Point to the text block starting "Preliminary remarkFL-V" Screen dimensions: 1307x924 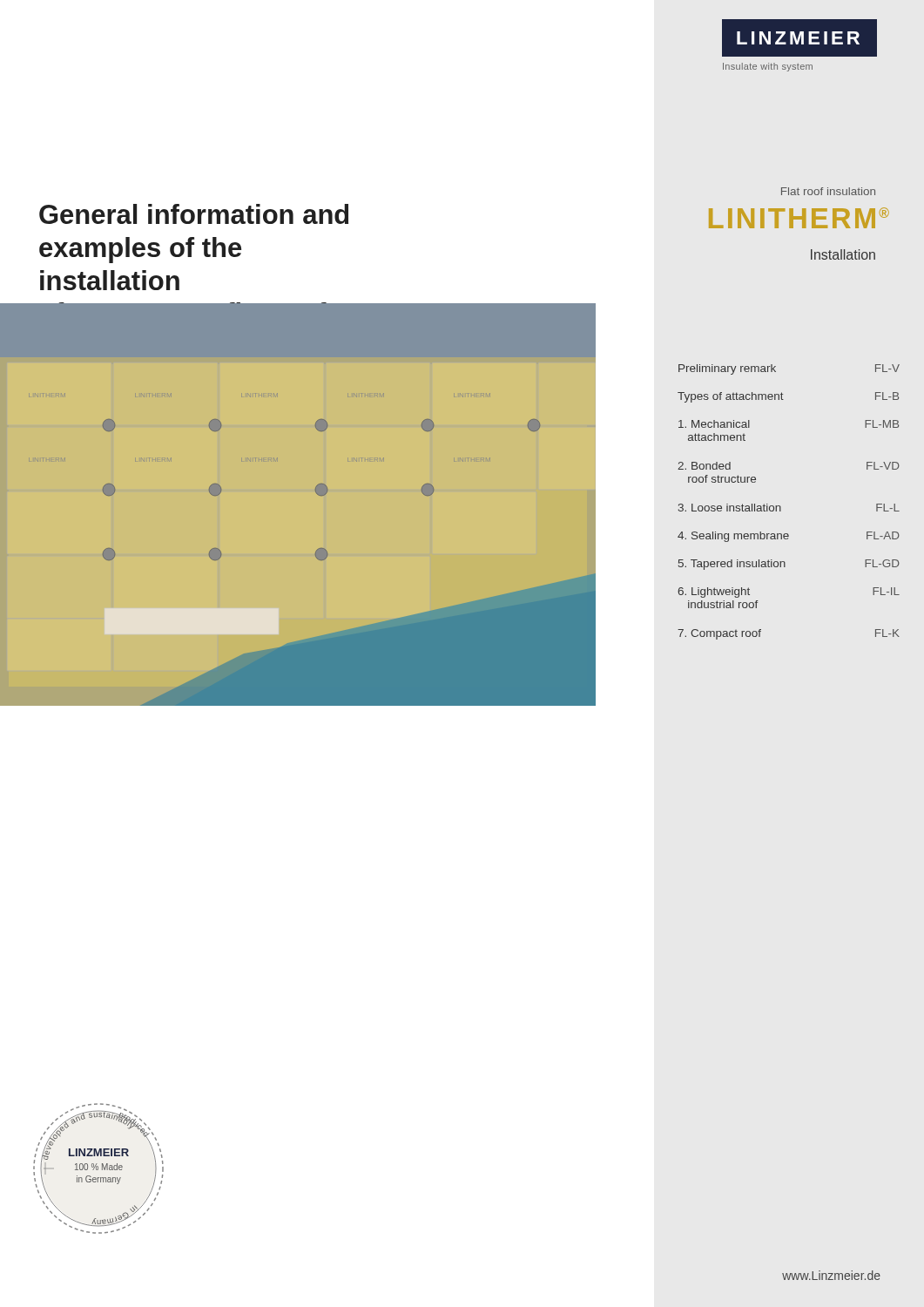[x=723, y=369]
